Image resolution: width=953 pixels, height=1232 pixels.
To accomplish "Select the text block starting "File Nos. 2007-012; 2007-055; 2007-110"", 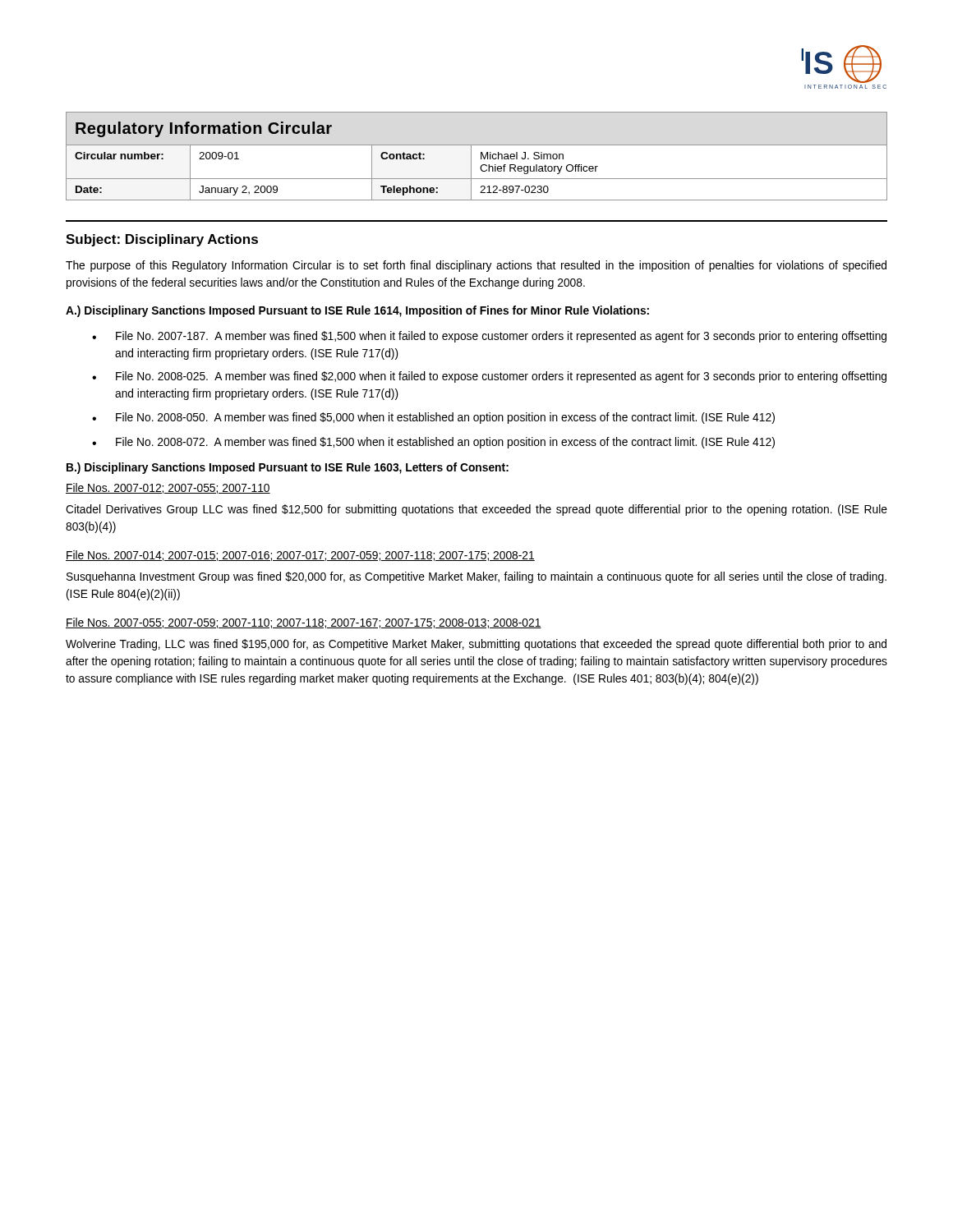I will pyautogui.click(x=168, y=488).
